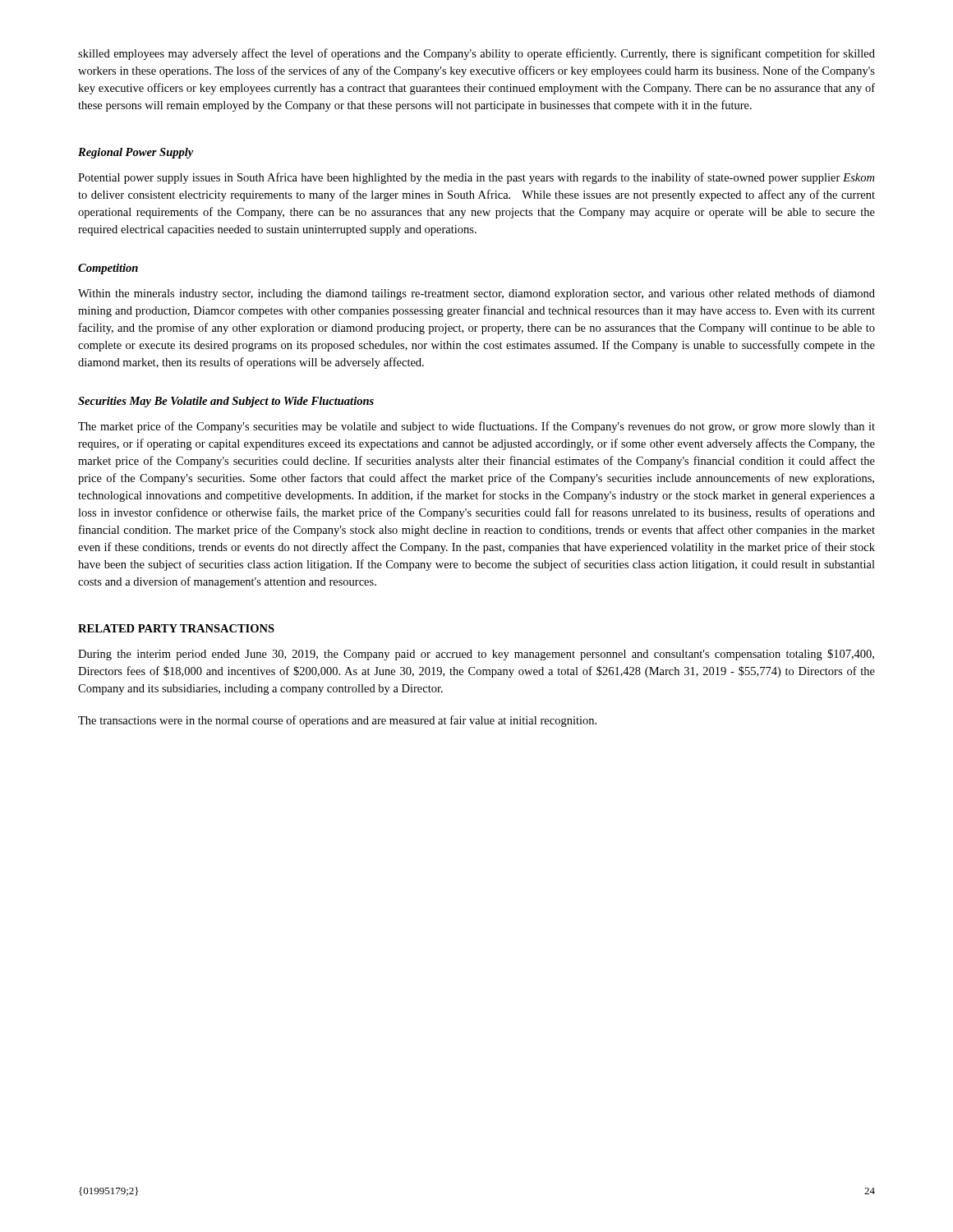953x1232 pixels.
Task: Navigate to the text block starting "Securities May Be Volatile and Subject to Wide"
Action: tap(226, 401)
